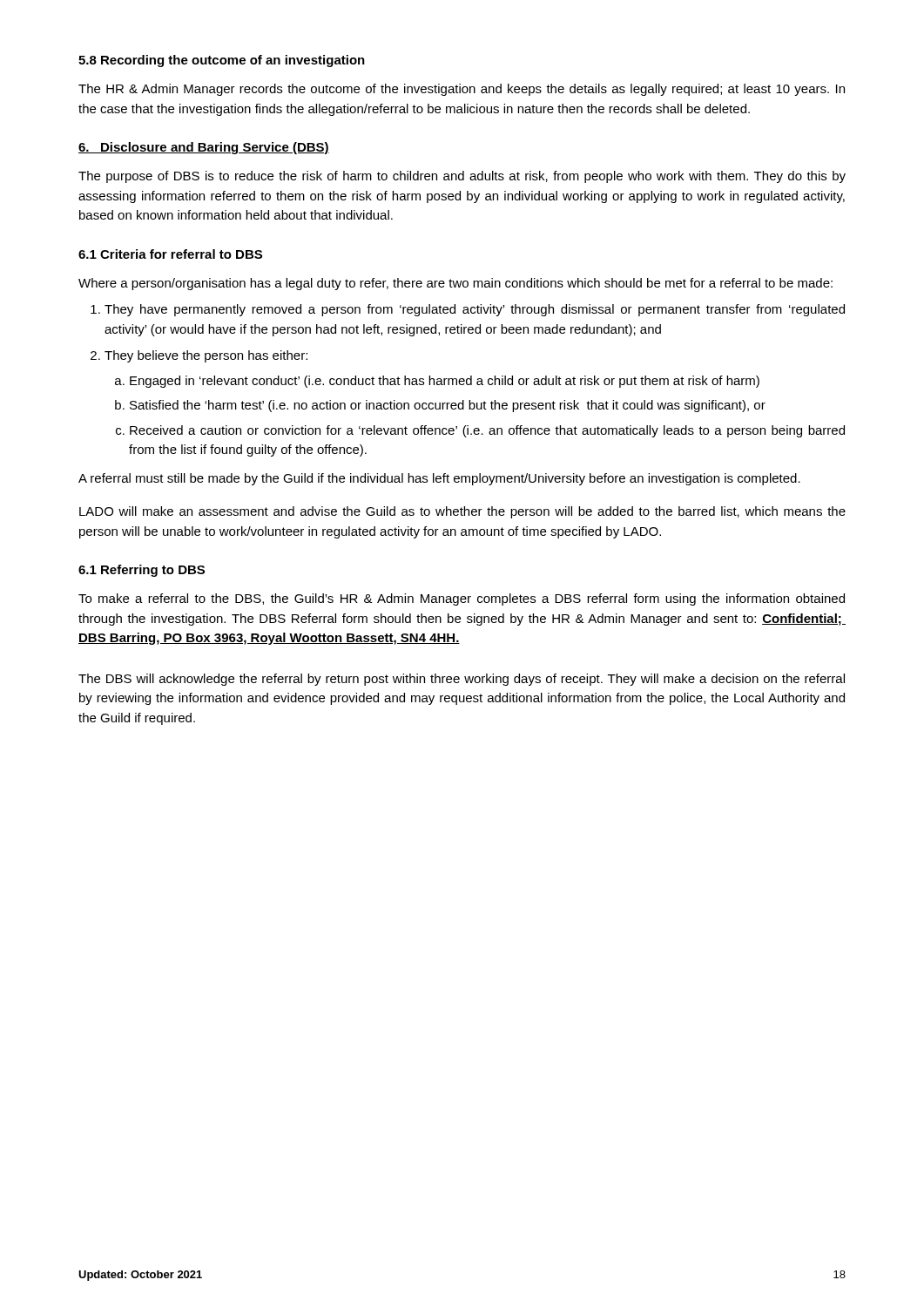Screen dimensions: 1307x924
Task: Find the block starting "5.8 Recording the outcome of"
Action: (222, 60)
